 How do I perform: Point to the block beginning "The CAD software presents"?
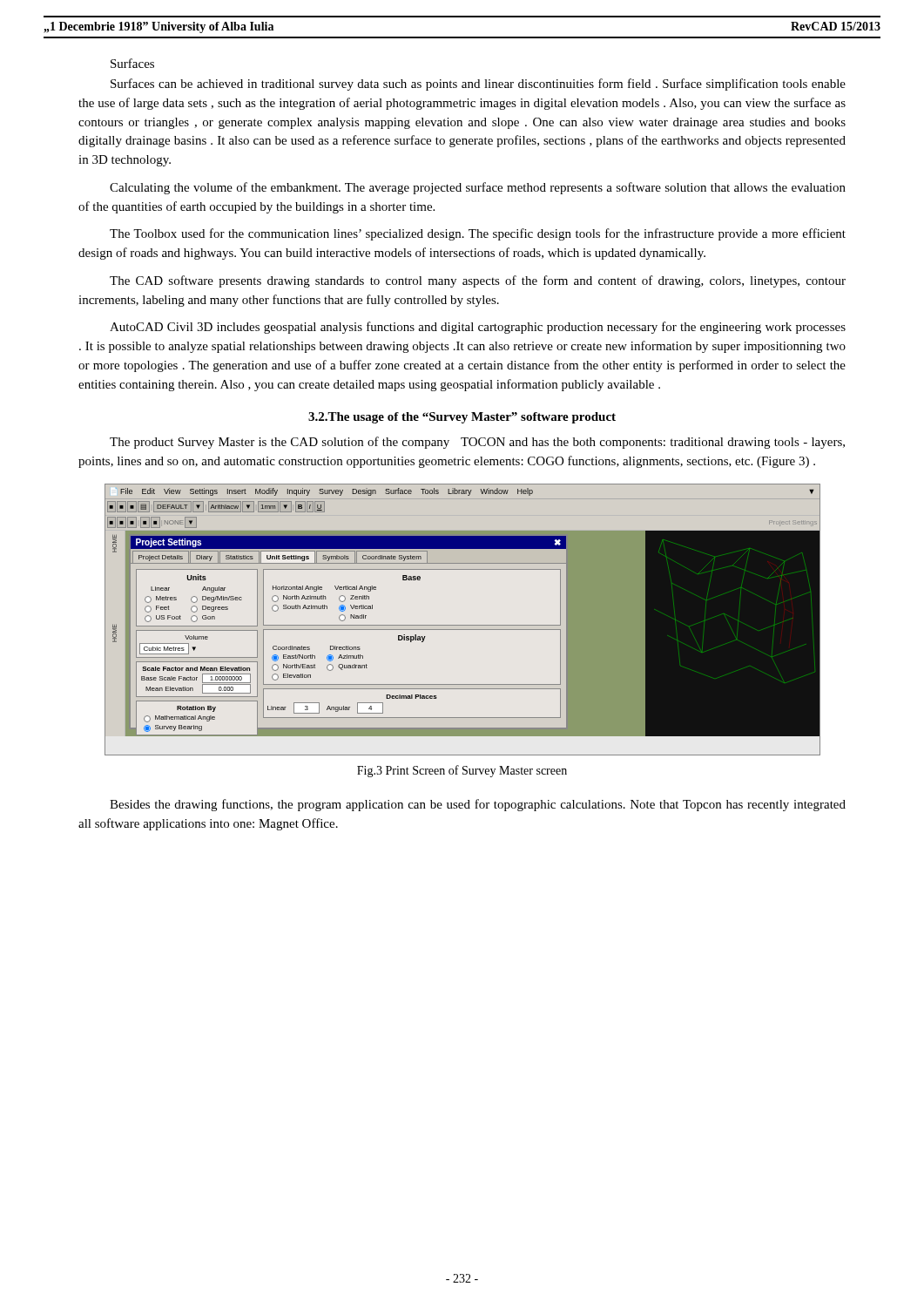[462, 291]
